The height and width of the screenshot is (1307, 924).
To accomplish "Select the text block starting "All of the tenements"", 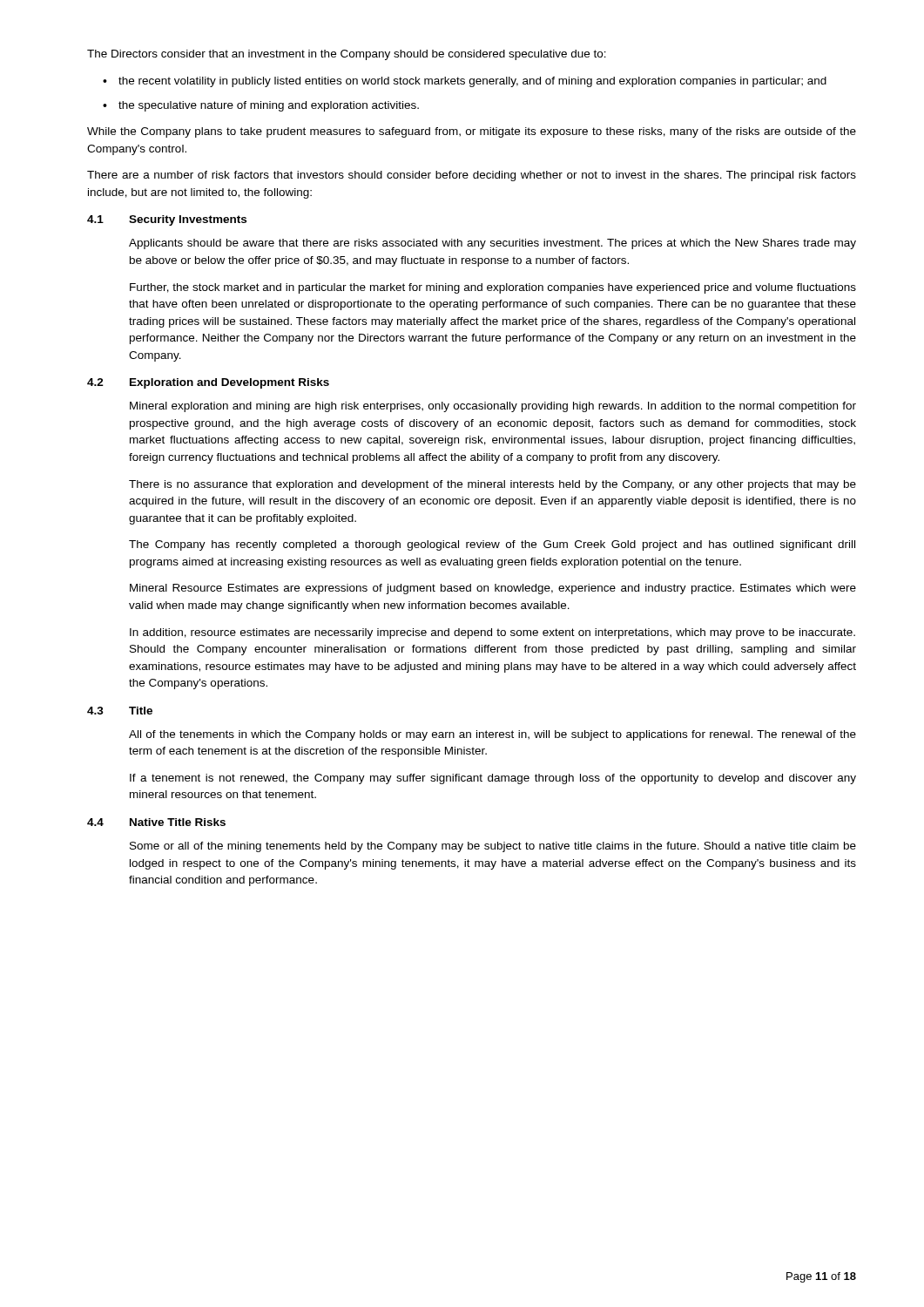I will (492, 742).
